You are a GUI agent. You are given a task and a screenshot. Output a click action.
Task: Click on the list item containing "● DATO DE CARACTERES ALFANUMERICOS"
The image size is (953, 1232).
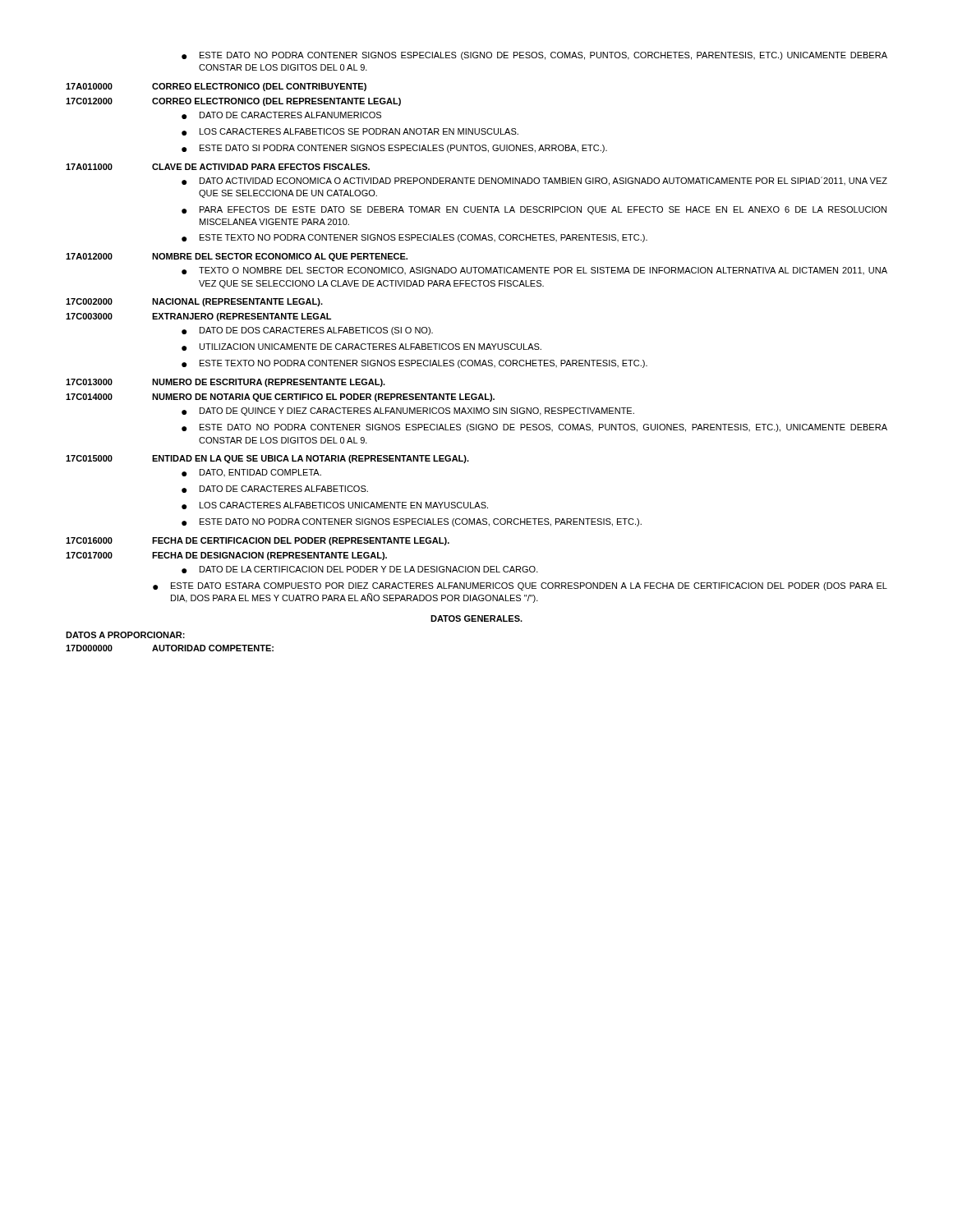(x=281, y=116)
